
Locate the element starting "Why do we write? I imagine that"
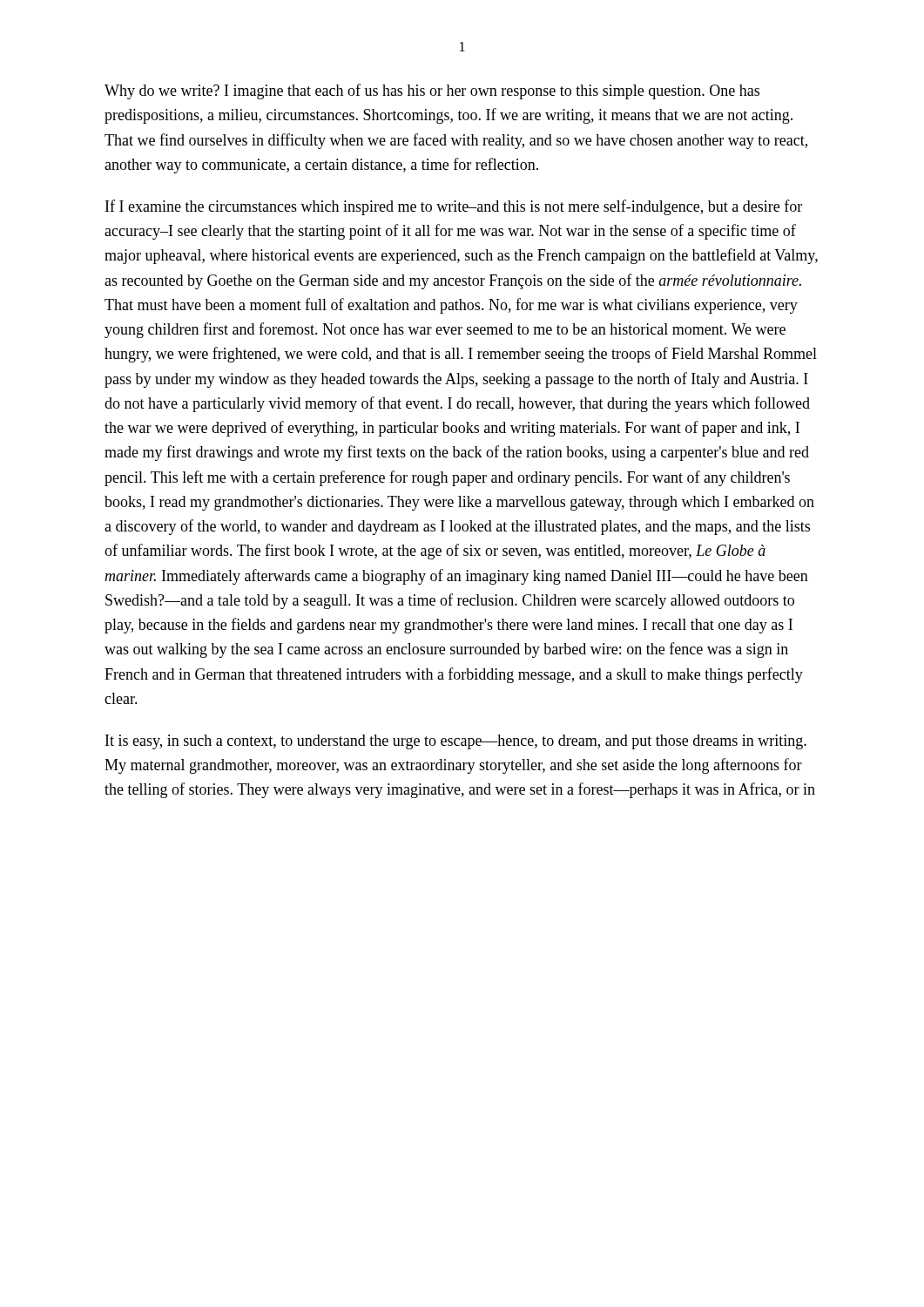[x=456, y=128]
